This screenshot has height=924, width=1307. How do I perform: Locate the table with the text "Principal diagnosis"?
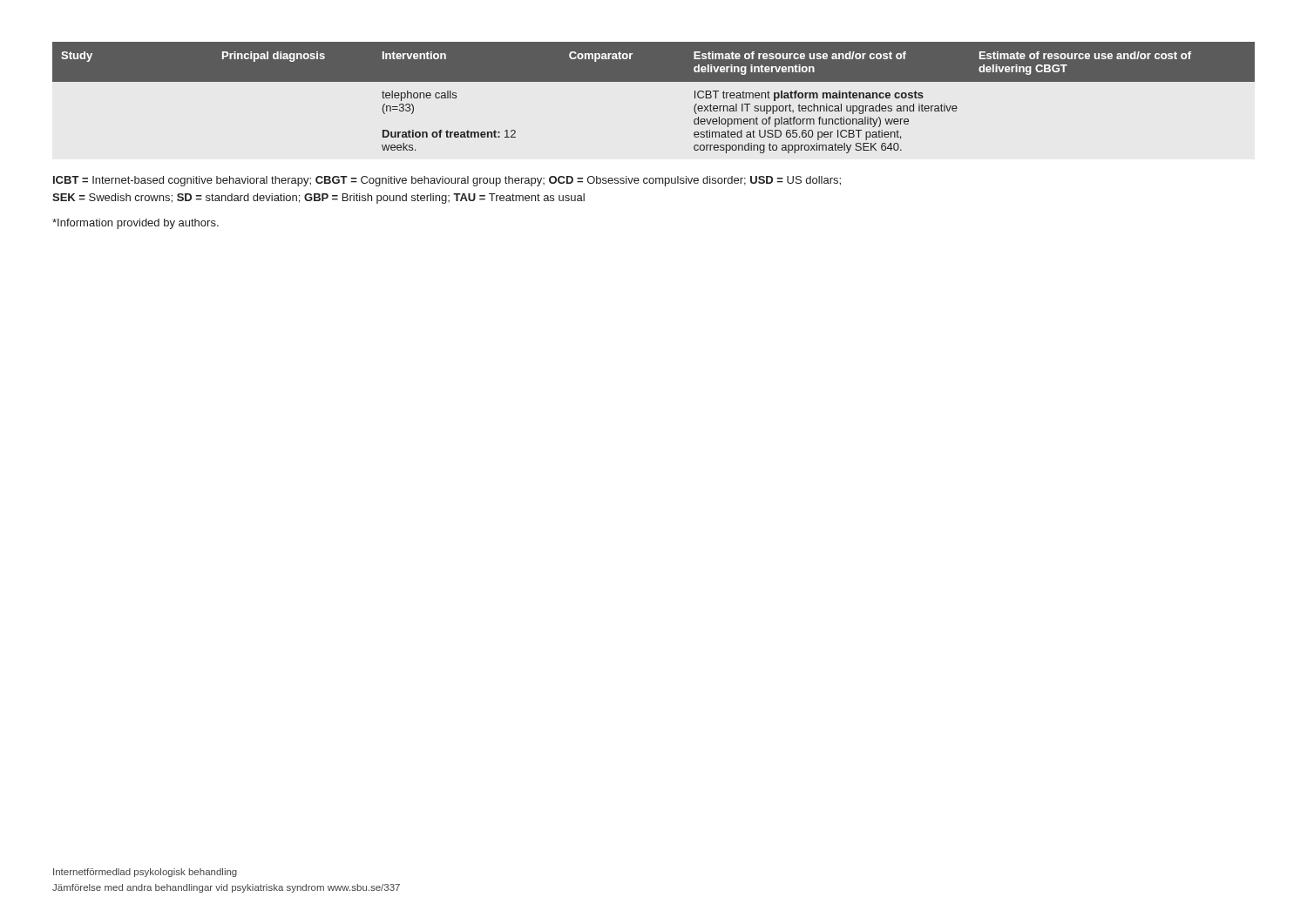point(654,101)
